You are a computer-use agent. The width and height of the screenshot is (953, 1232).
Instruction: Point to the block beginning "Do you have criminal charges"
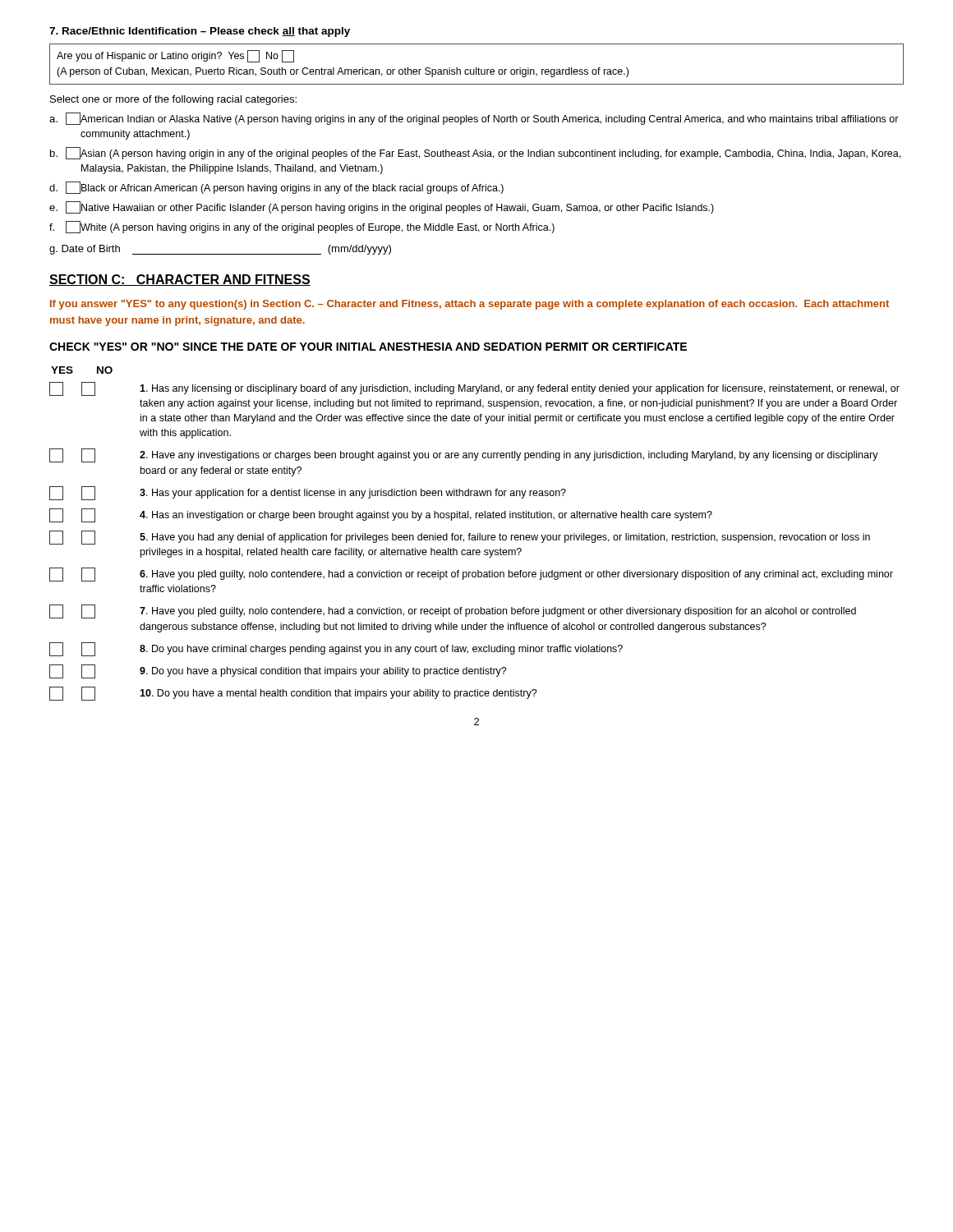[476, 649]
